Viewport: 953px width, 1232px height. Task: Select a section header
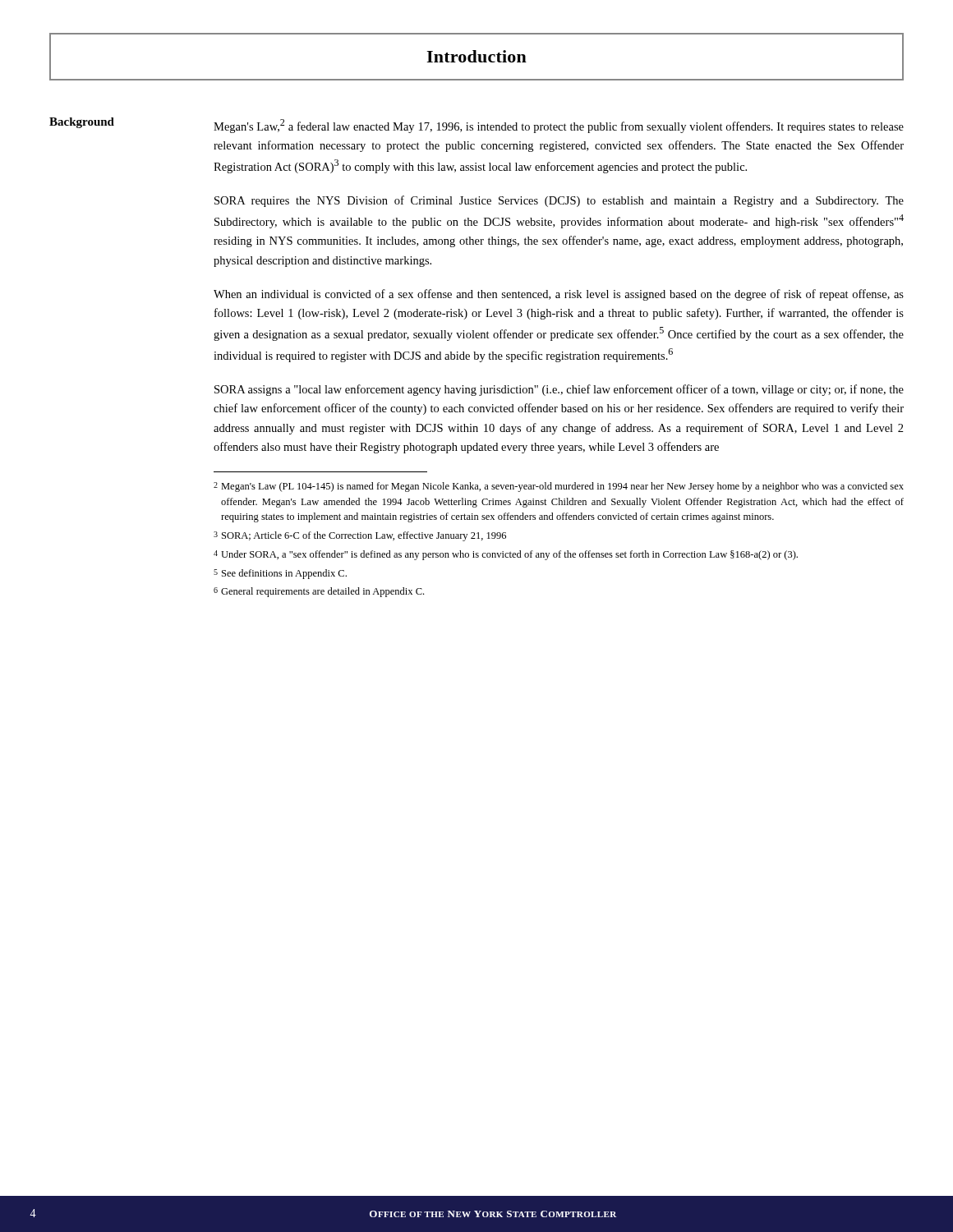pyautogui.click(x=82, y=122)
